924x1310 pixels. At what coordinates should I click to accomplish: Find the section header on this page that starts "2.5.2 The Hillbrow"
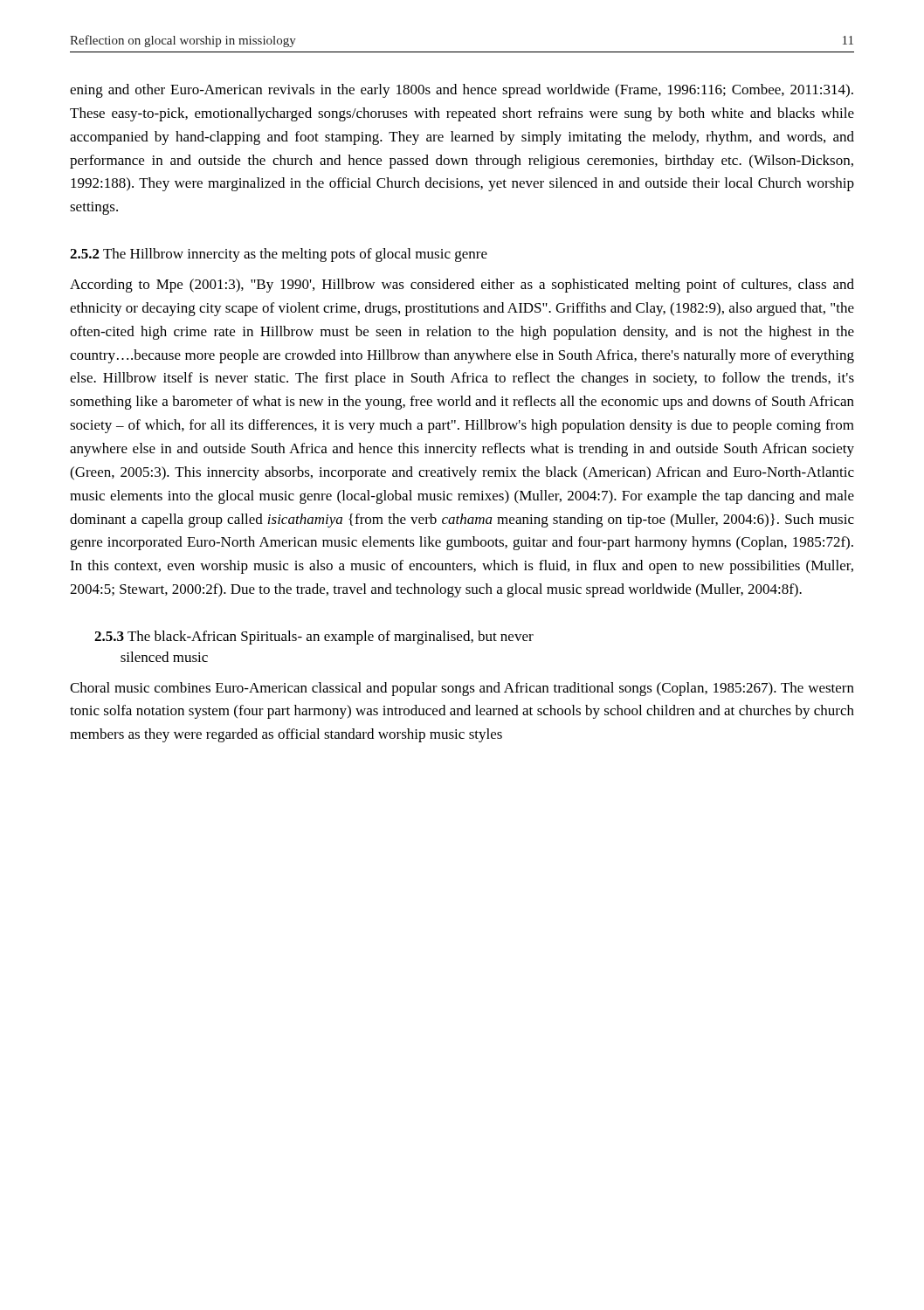point(279,254)
